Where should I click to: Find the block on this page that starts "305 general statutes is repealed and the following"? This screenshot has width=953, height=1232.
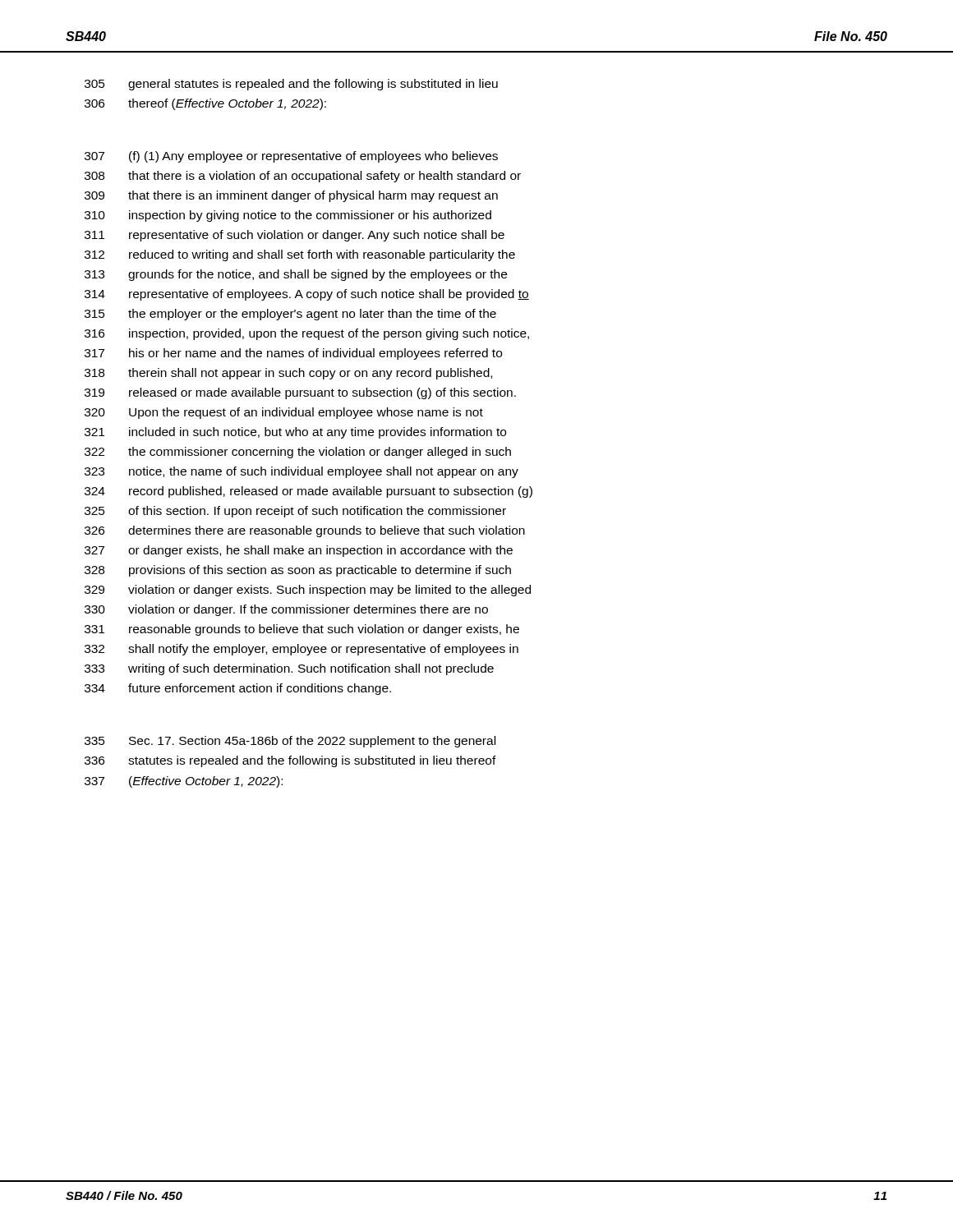click(x=476, y=94)
